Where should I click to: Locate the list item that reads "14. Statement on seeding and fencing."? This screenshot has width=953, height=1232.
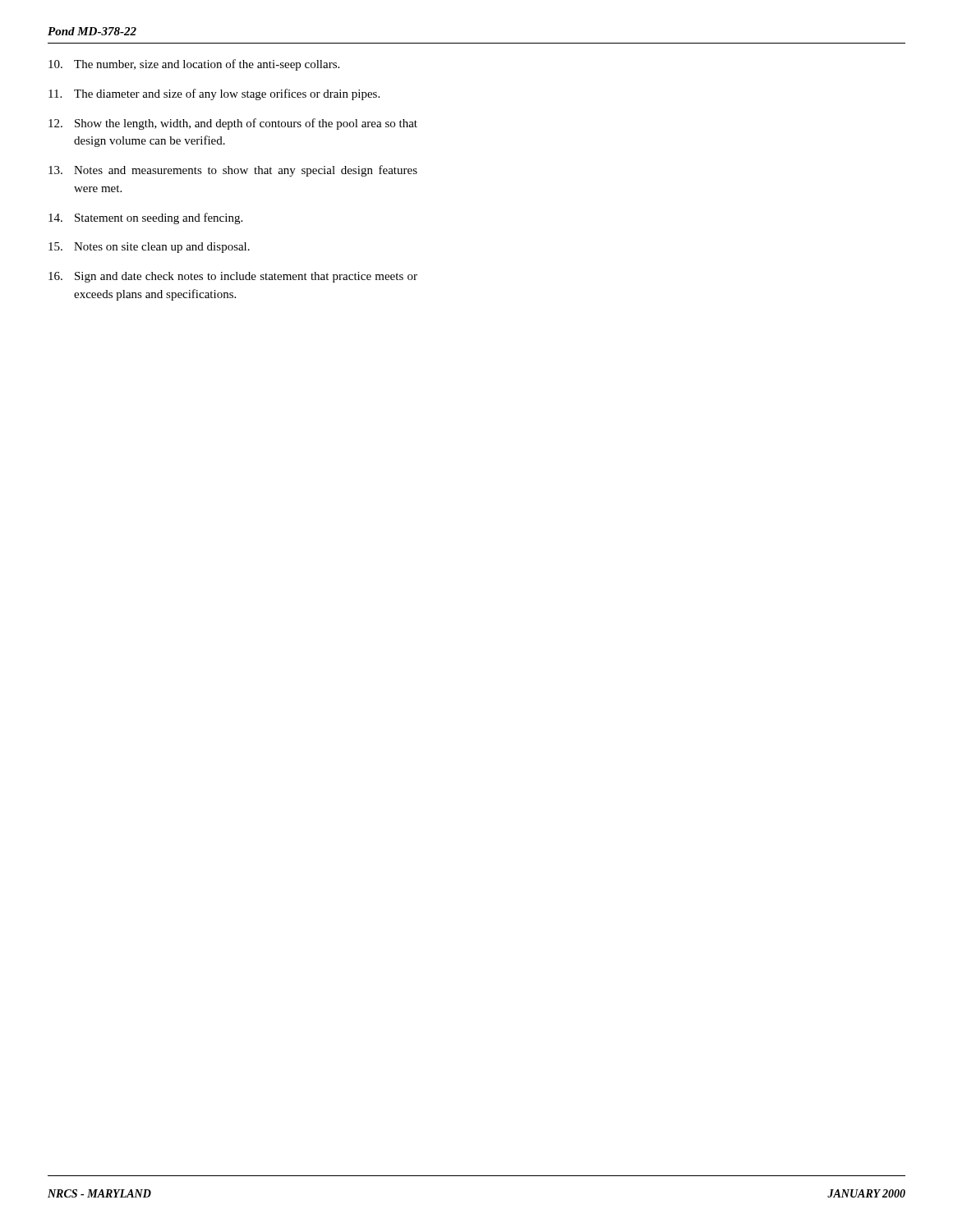(x=232, y=218)
